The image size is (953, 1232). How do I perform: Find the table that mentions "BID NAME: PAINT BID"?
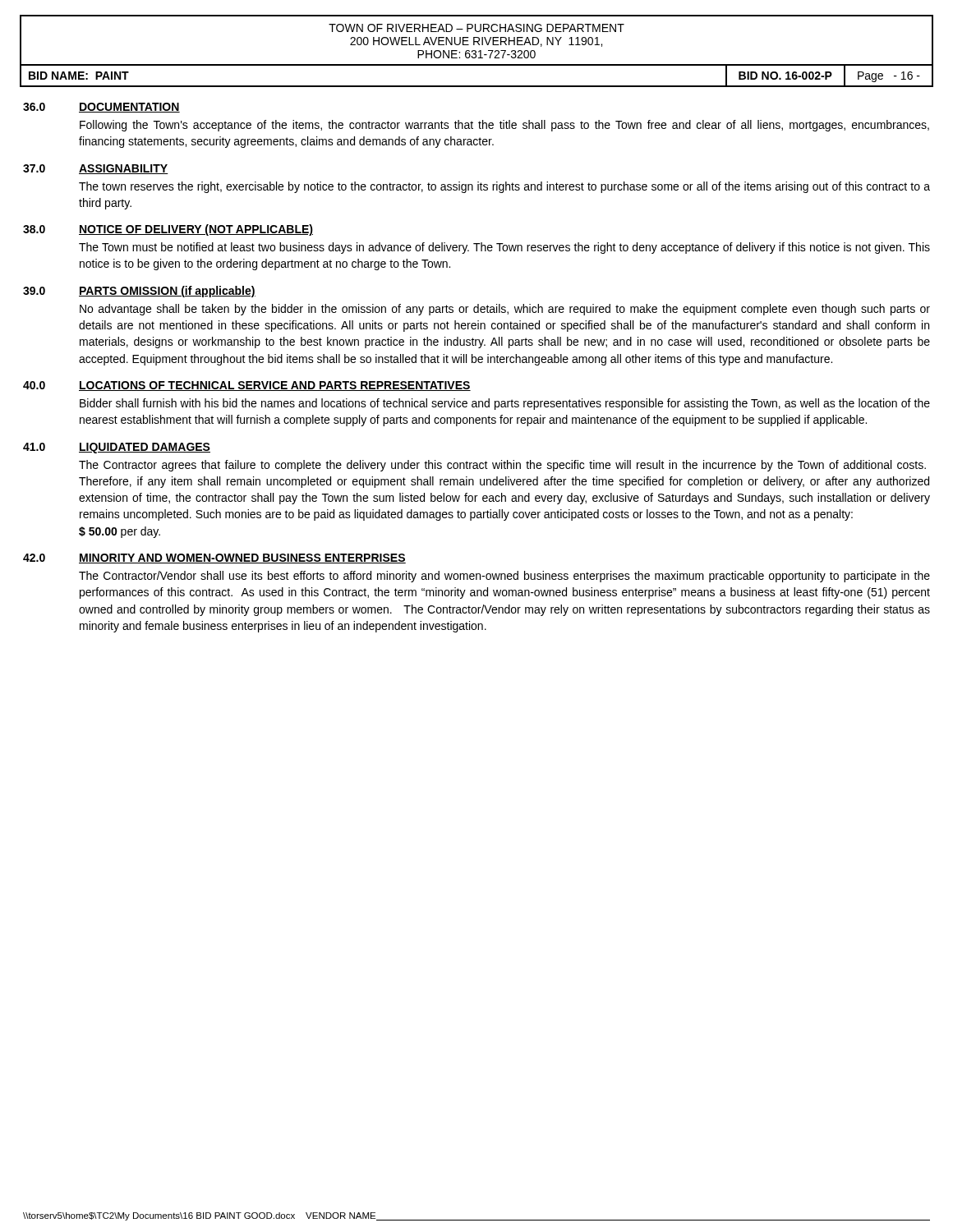(x=476, y=76)
